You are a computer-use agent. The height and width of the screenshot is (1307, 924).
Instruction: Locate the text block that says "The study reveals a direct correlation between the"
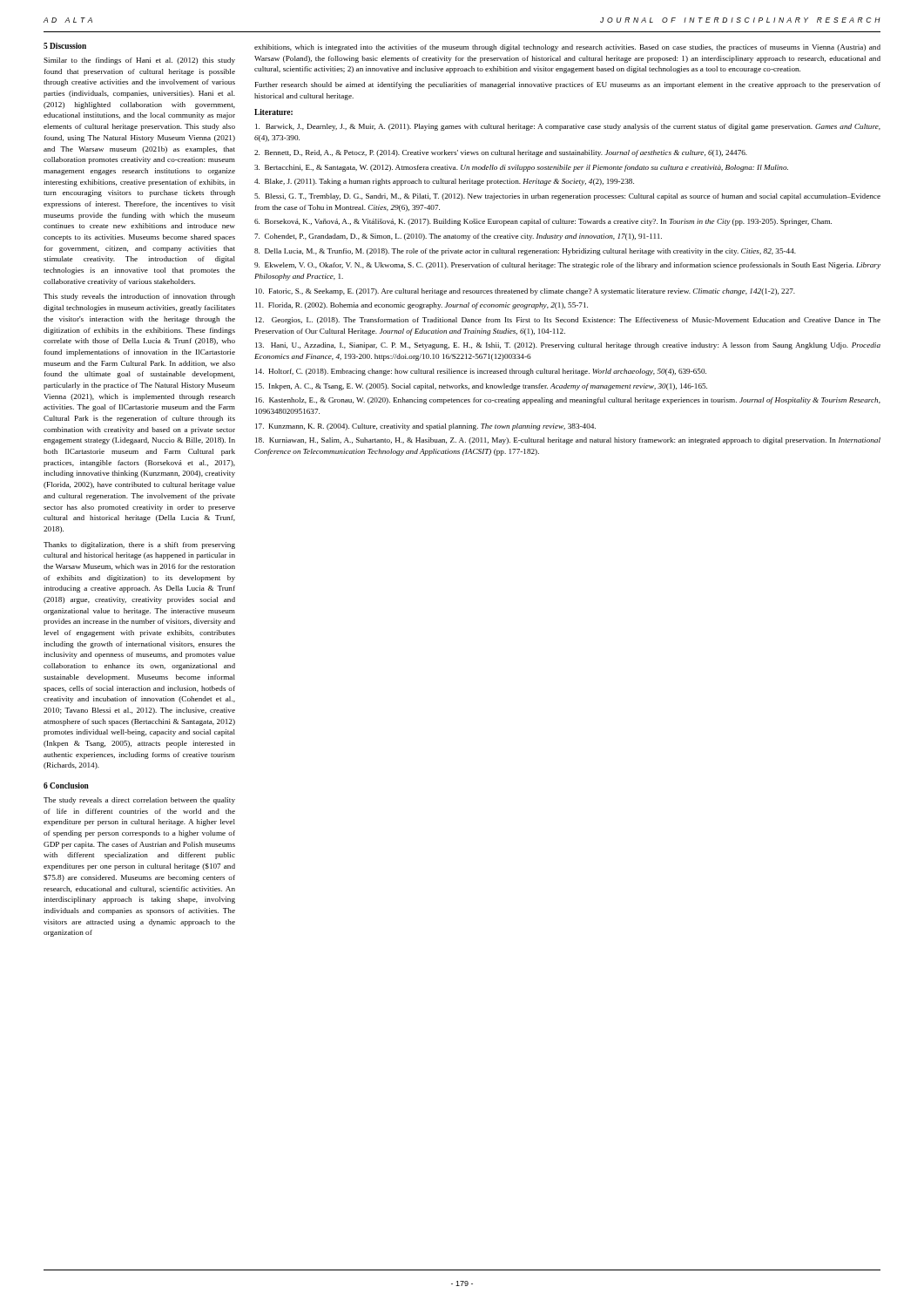pyautogui.click(x=139, y=867)
